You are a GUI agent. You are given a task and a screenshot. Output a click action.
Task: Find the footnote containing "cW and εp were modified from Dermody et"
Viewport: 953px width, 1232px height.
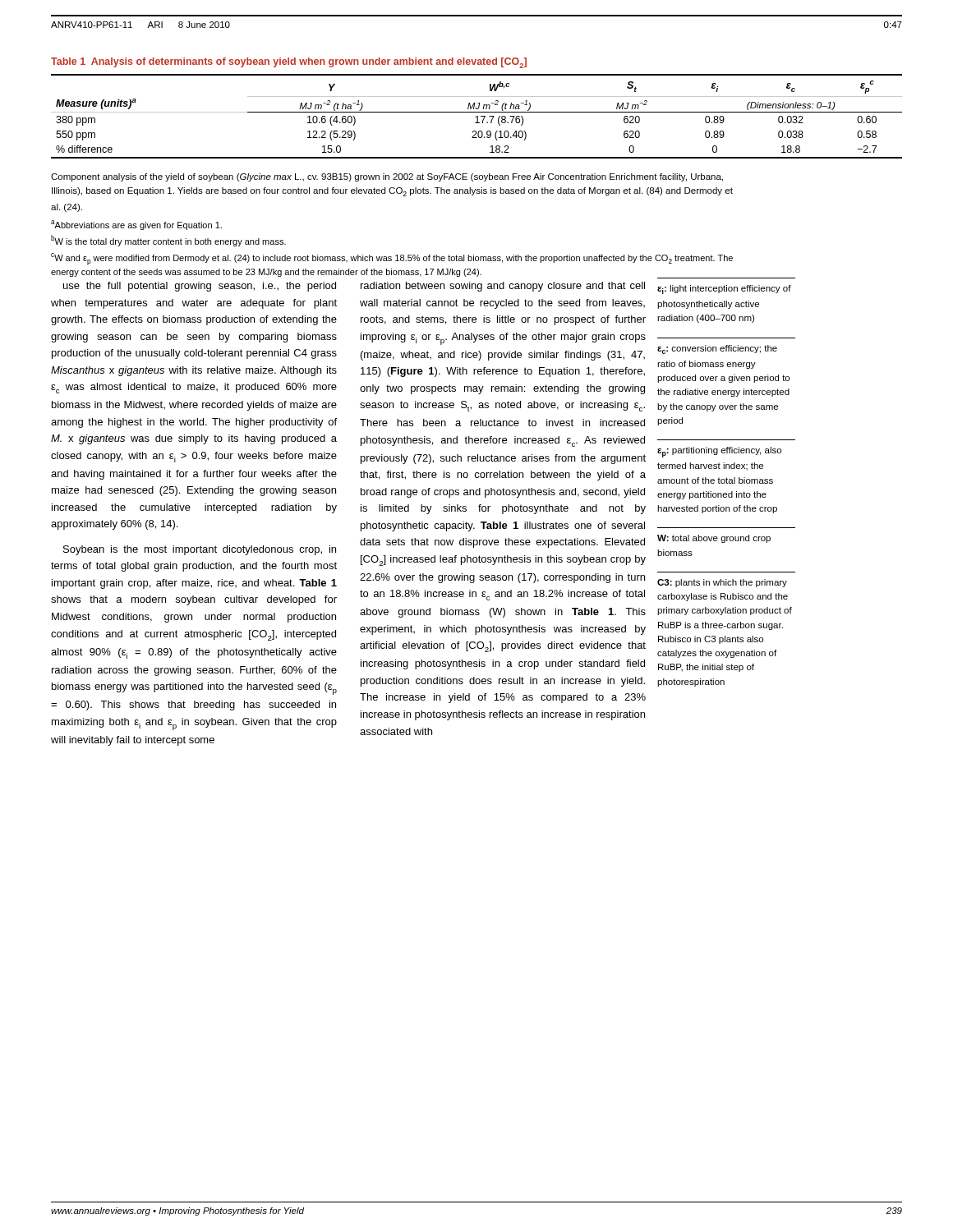point(392,264)
